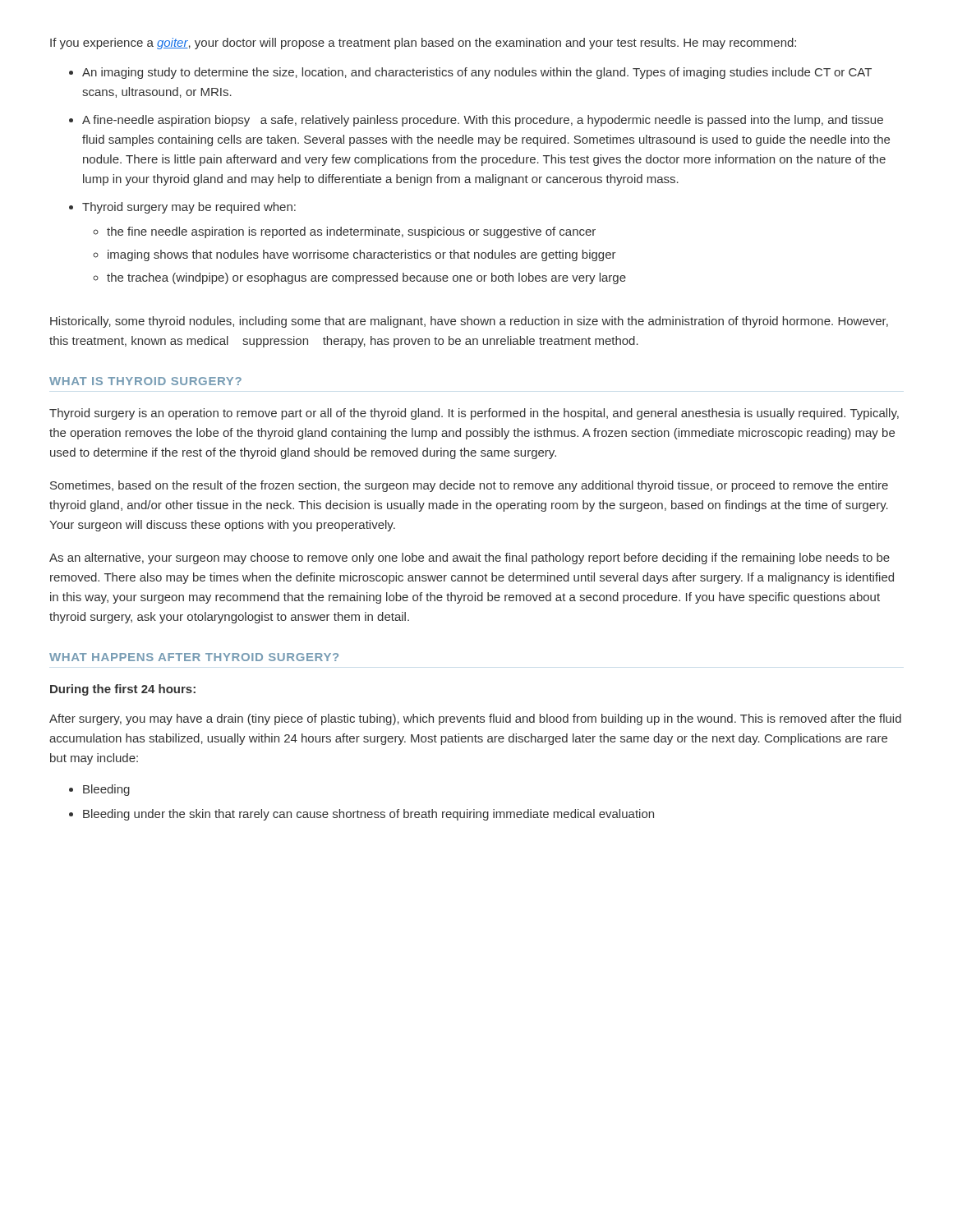
Task: Click the passage that begins "Historically, some thyroid nodules, including some that are"
Action: [469, 331]
